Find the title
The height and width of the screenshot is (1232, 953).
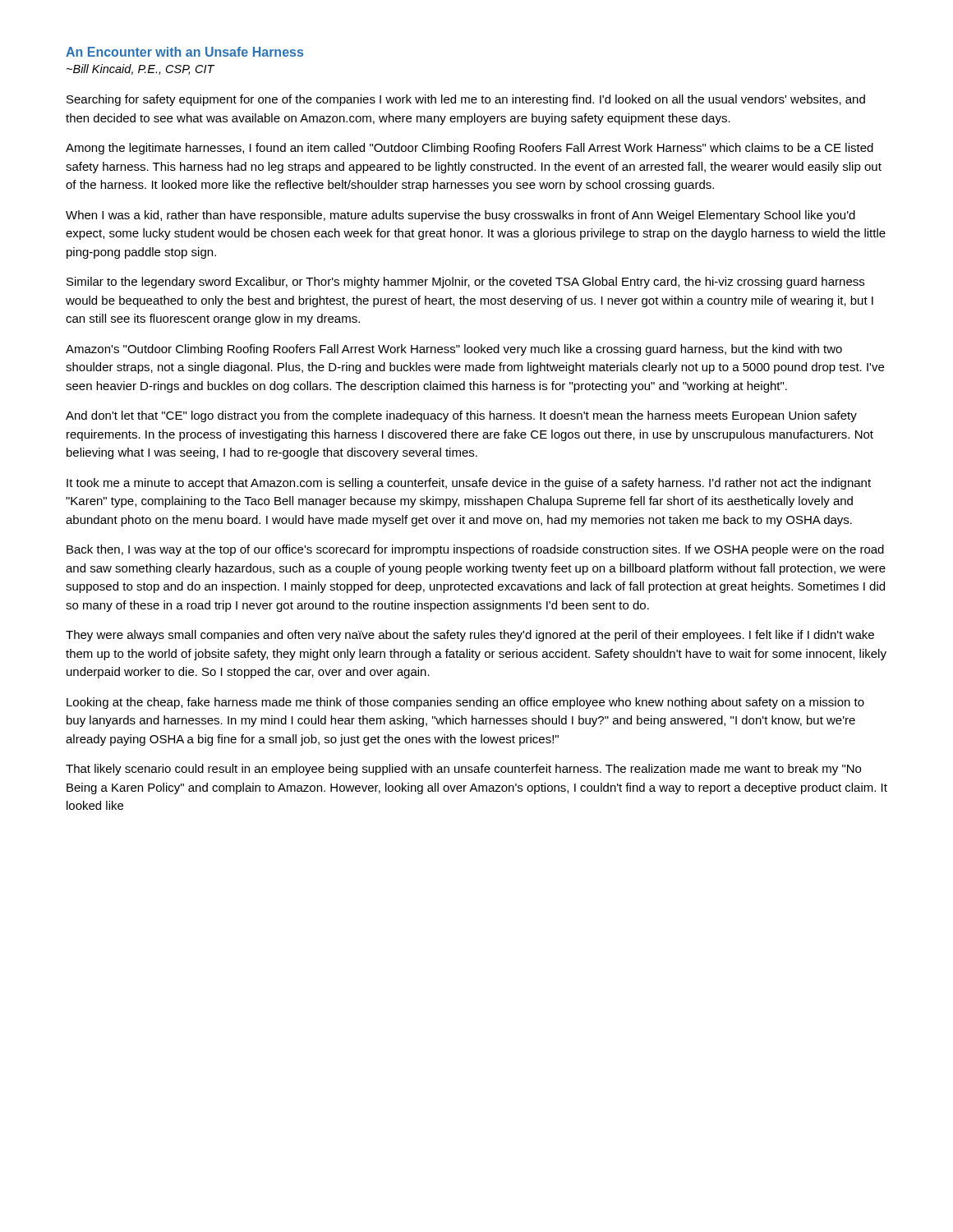tap(185, 52)
